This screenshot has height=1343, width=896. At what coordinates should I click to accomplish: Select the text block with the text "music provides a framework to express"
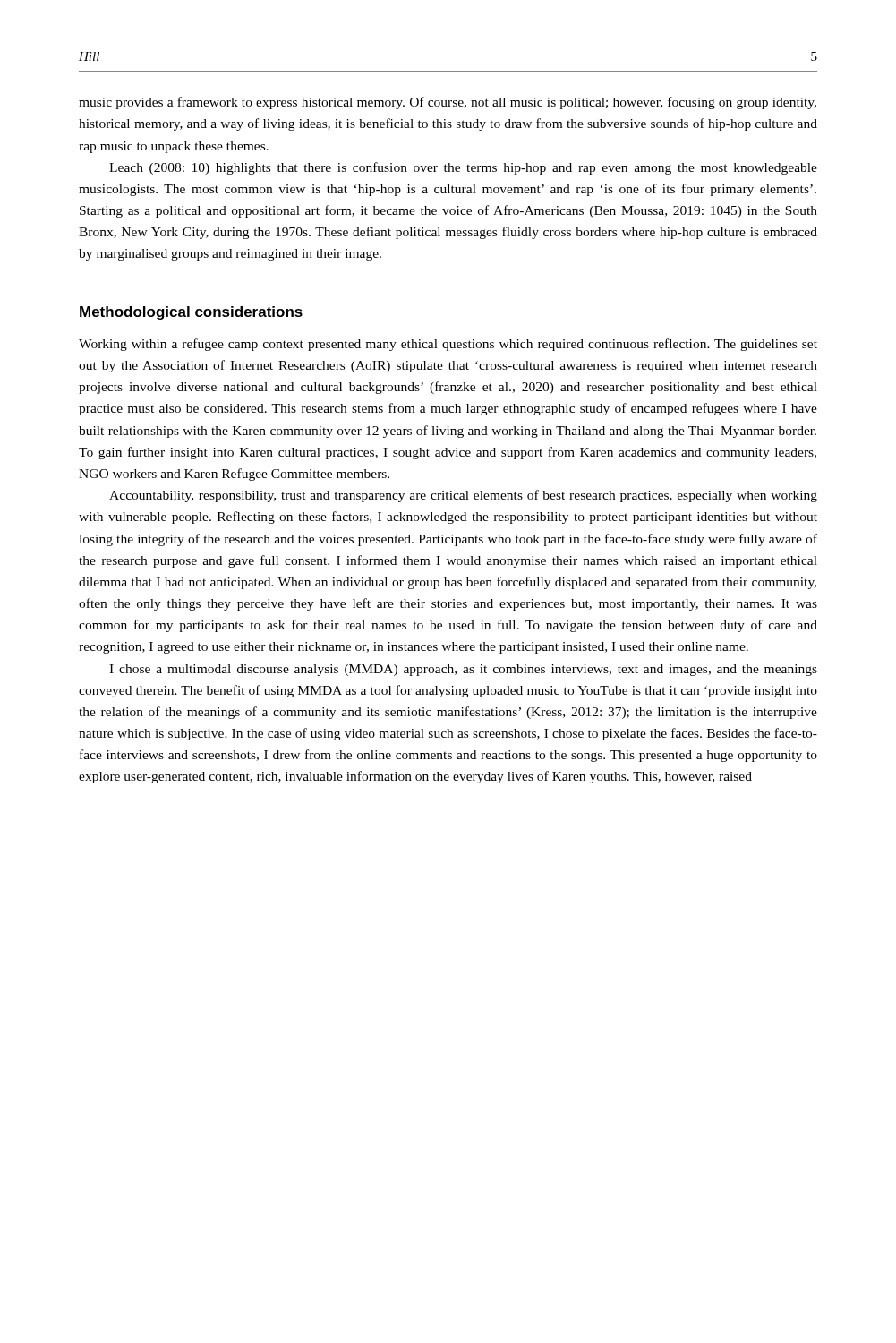pyautogui.click(x=448, y=178)
